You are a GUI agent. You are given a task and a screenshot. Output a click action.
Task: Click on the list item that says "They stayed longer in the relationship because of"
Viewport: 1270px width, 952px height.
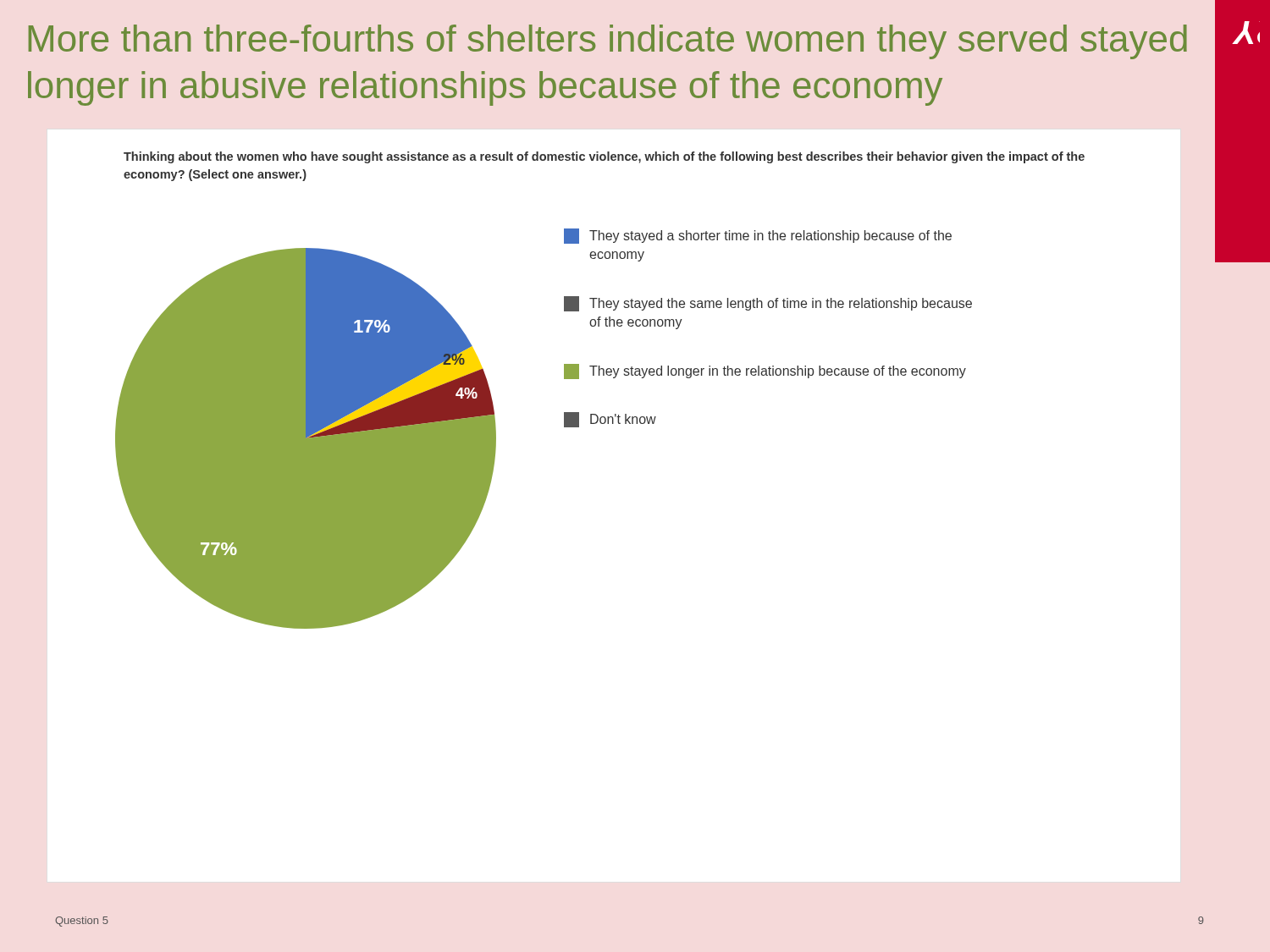(x=765, y=371)
